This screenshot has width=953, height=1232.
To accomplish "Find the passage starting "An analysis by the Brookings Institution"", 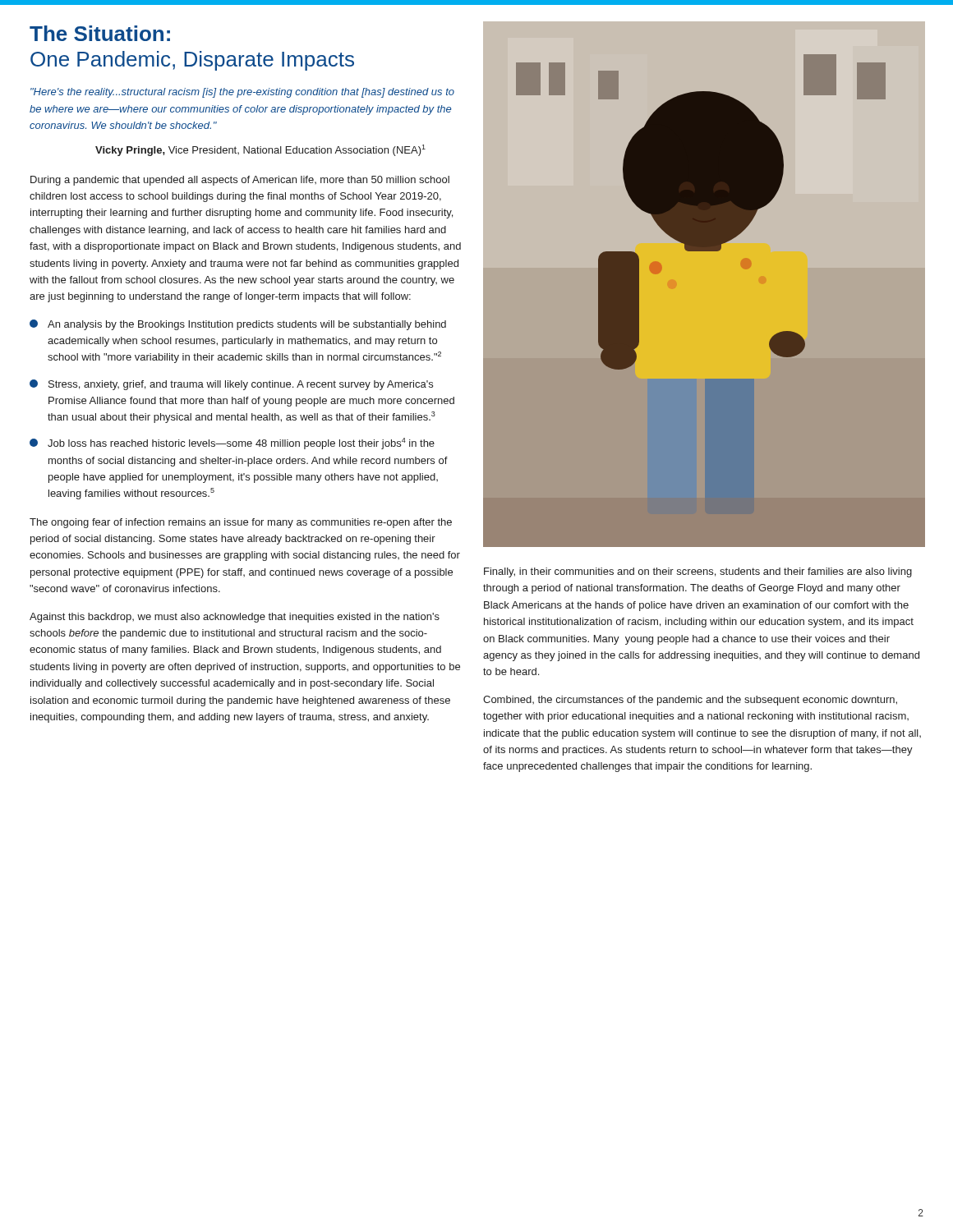I will (x=247, y=341).
